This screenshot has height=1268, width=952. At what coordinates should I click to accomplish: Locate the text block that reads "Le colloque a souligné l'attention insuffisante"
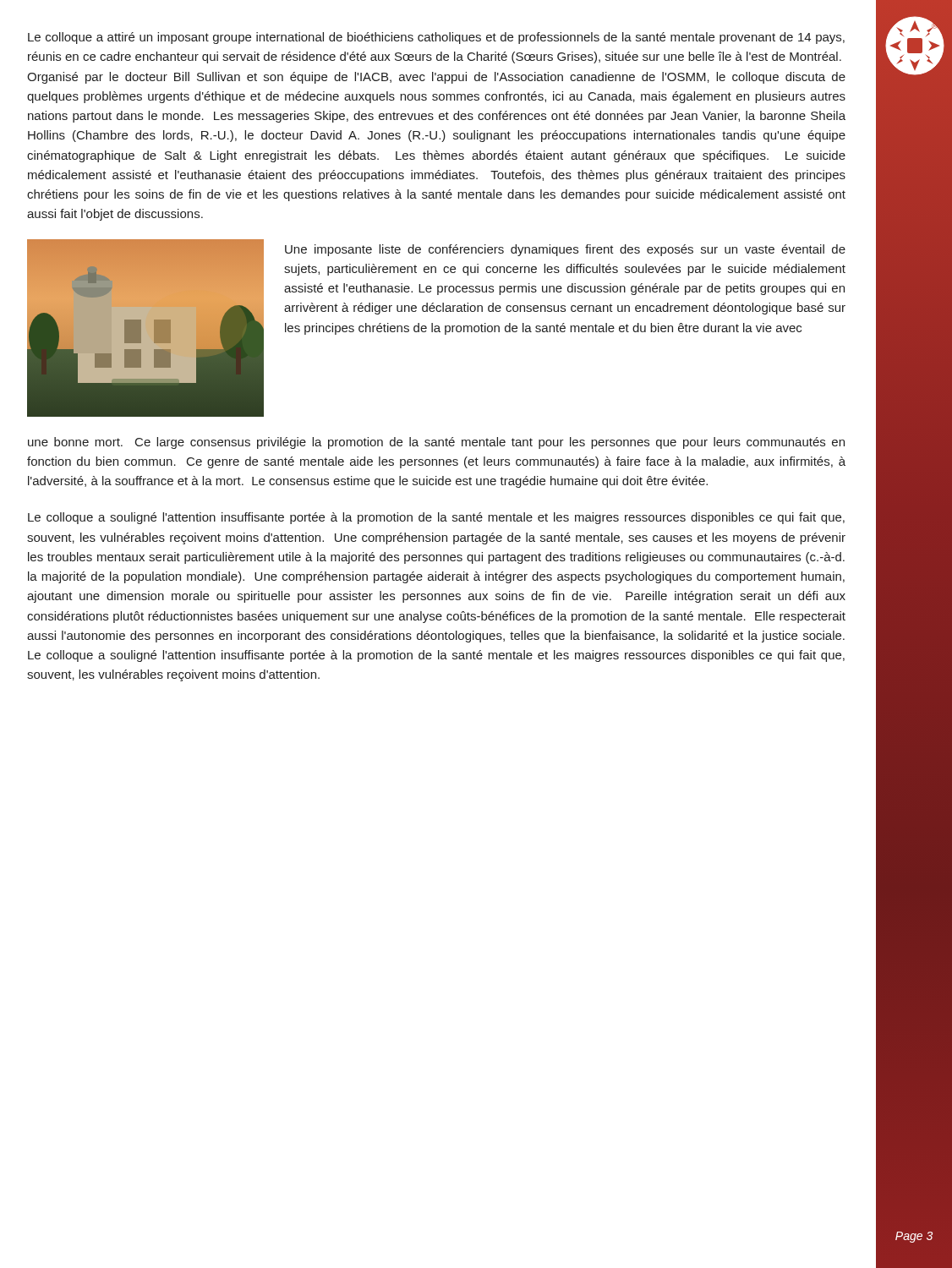tap(436, 596)
